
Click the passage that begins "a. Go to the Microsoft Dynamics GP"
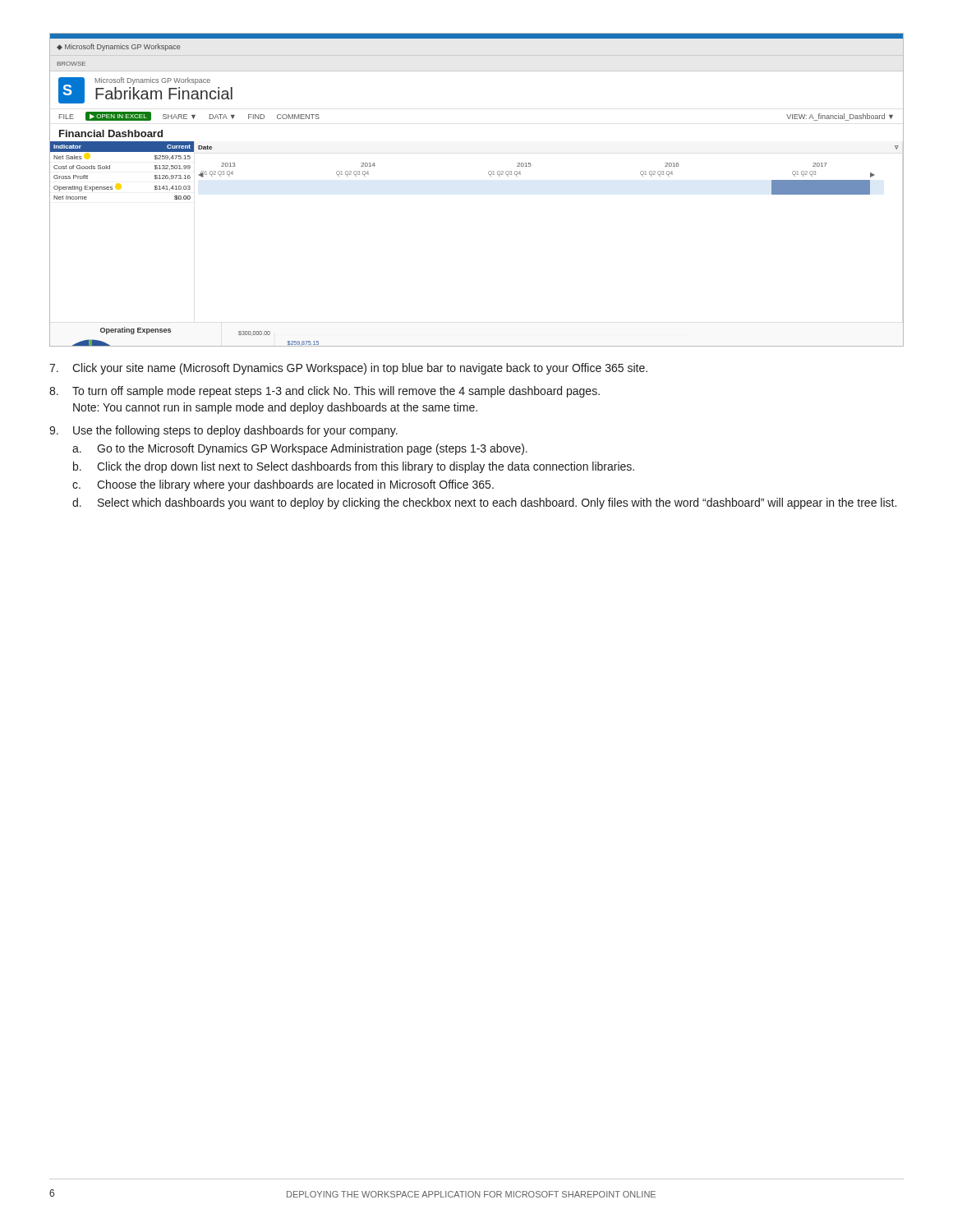click(488, 448)
